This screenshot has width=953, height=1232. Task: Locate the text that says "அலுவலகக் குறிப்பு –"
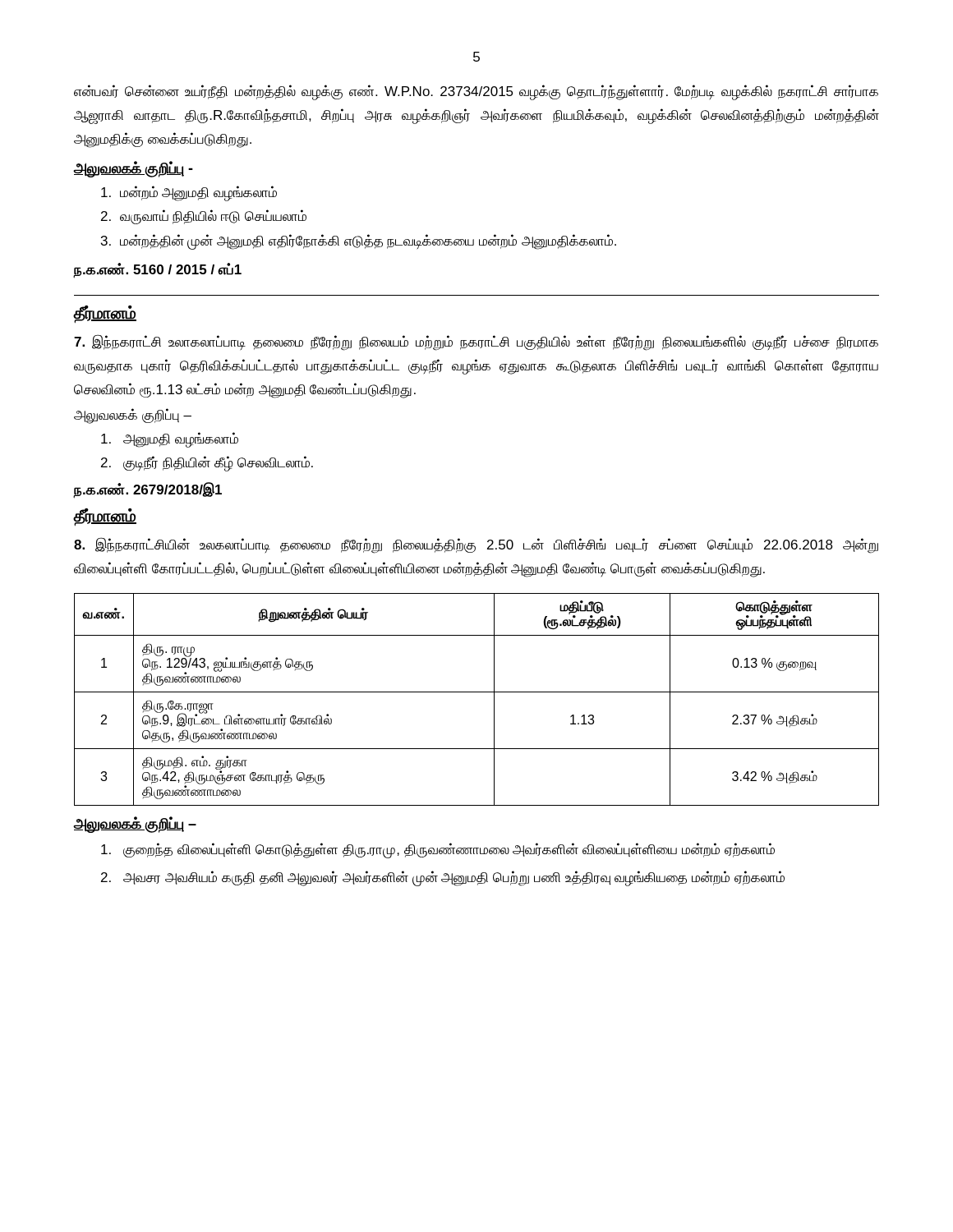coord(133,415)
